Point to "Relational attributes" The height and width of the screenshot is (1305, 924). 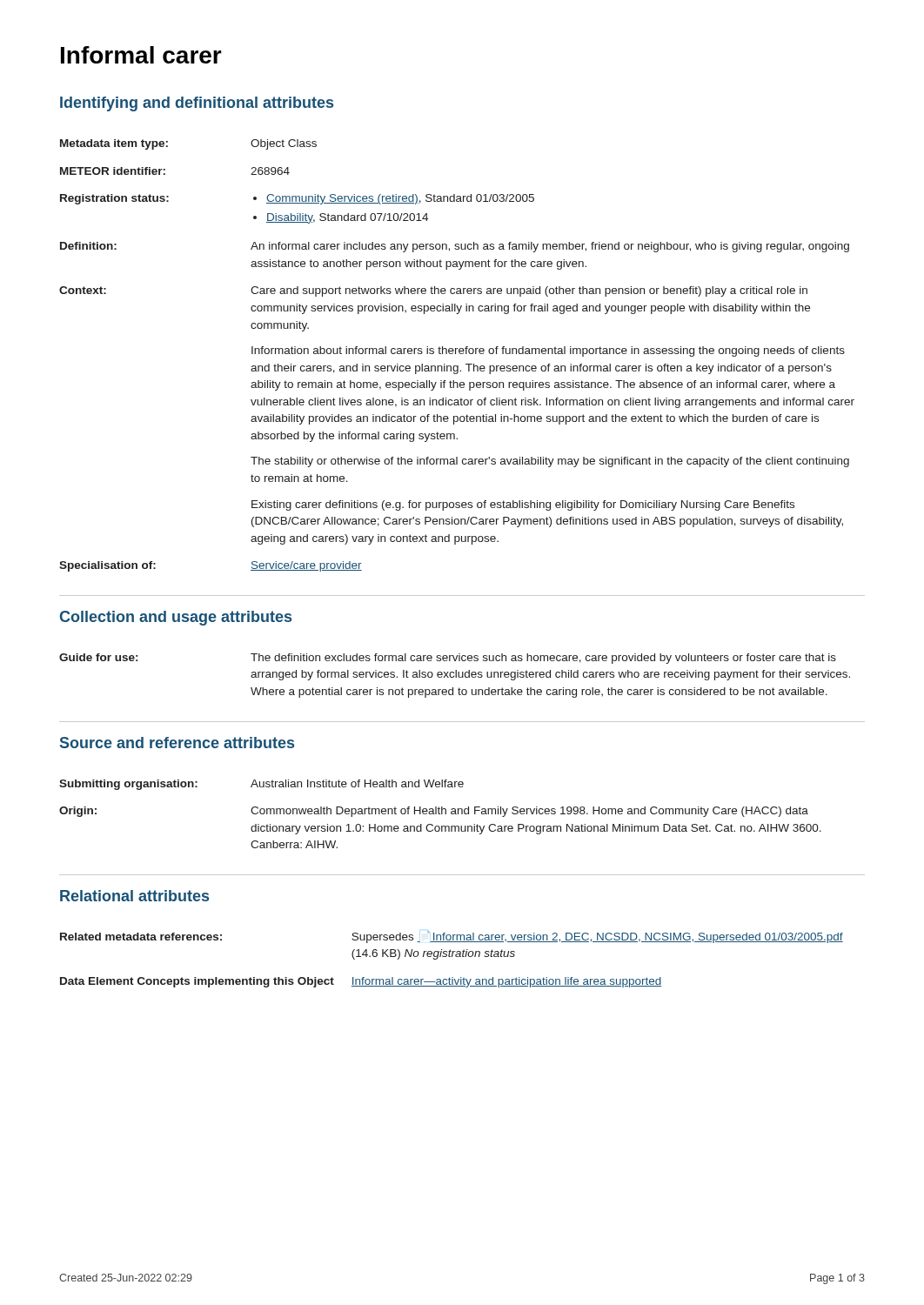point(134,896)
